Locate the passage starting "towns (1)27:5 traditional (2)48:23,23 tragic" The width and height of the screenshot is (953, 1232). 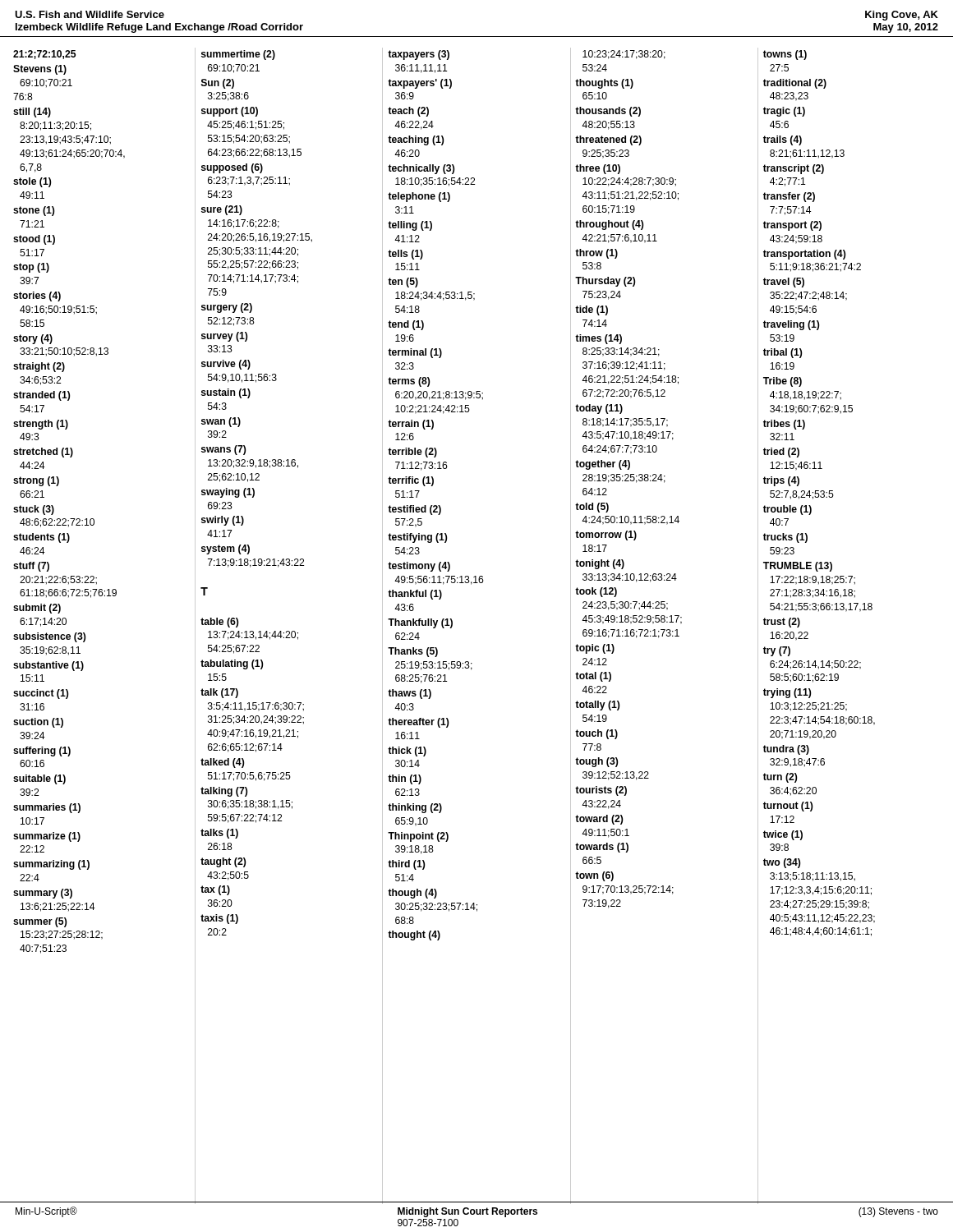click(785, 55)
